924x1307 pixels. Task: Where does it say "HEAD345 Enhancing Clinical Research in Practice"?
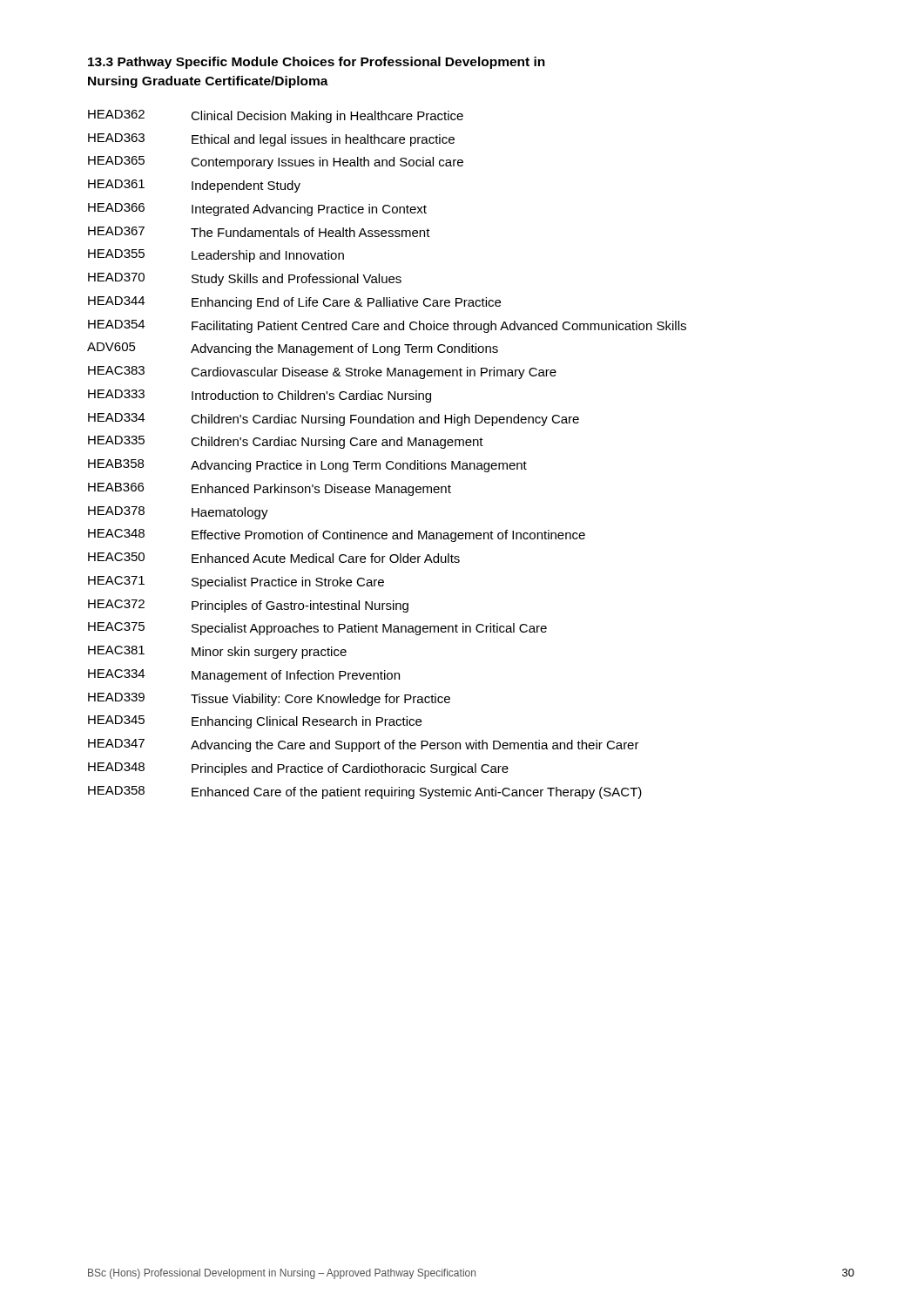[x=255, y=722]
